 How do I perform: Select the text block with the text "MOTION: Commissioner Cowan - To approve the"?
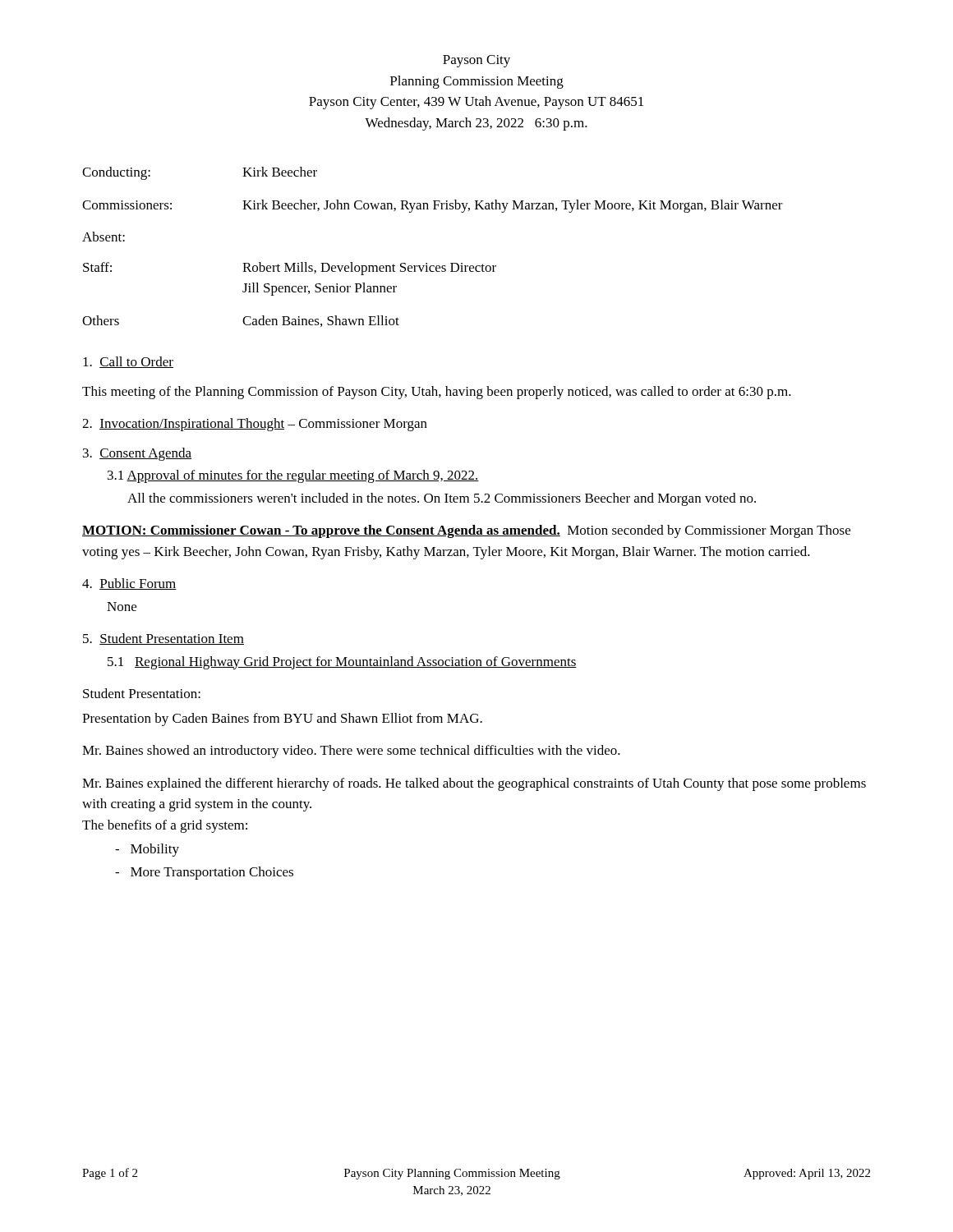[x=466, y=541]
